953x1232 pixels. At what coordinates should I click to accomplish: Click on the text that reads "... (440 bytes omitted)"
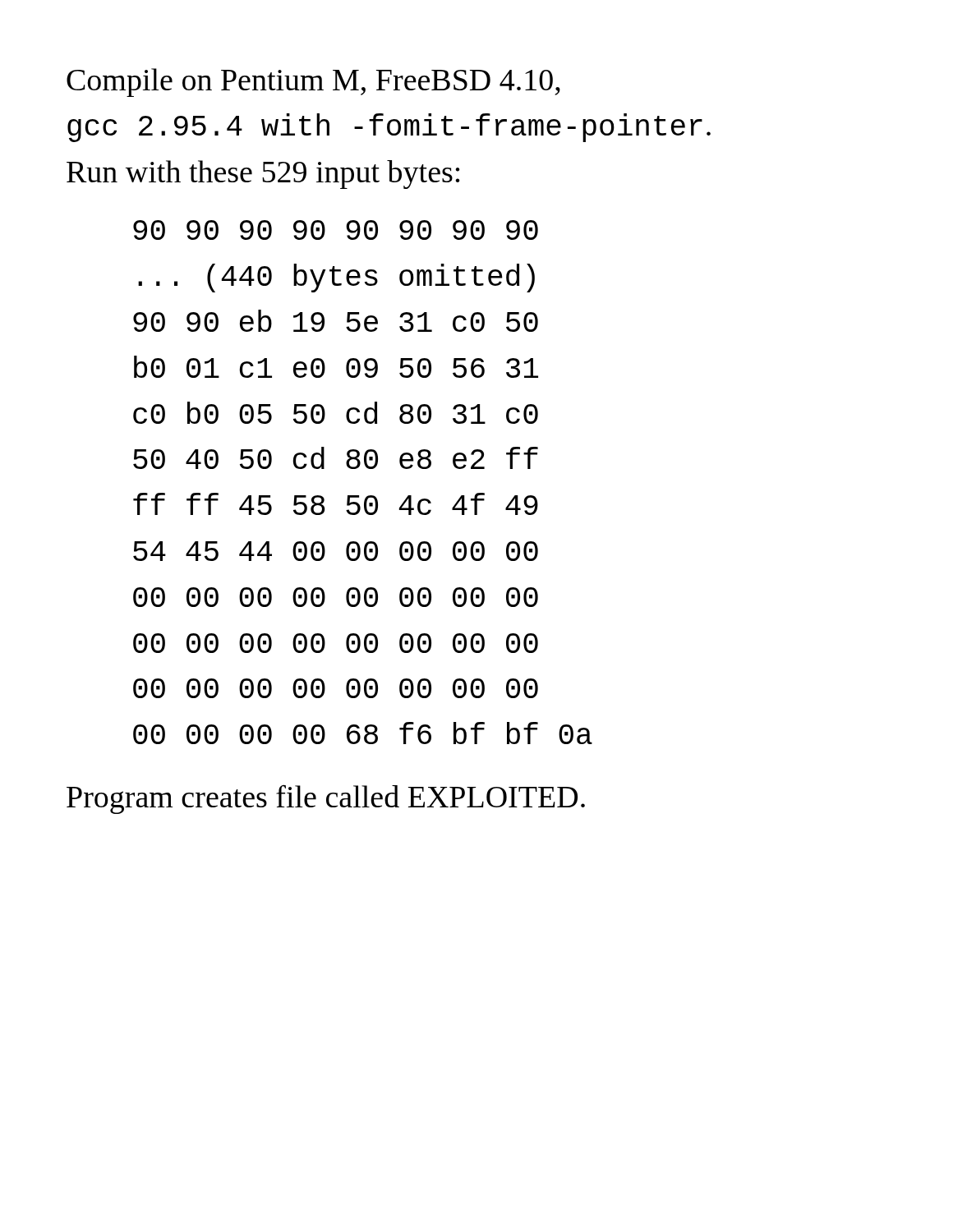pyautogui.click(x=336, y=278)
